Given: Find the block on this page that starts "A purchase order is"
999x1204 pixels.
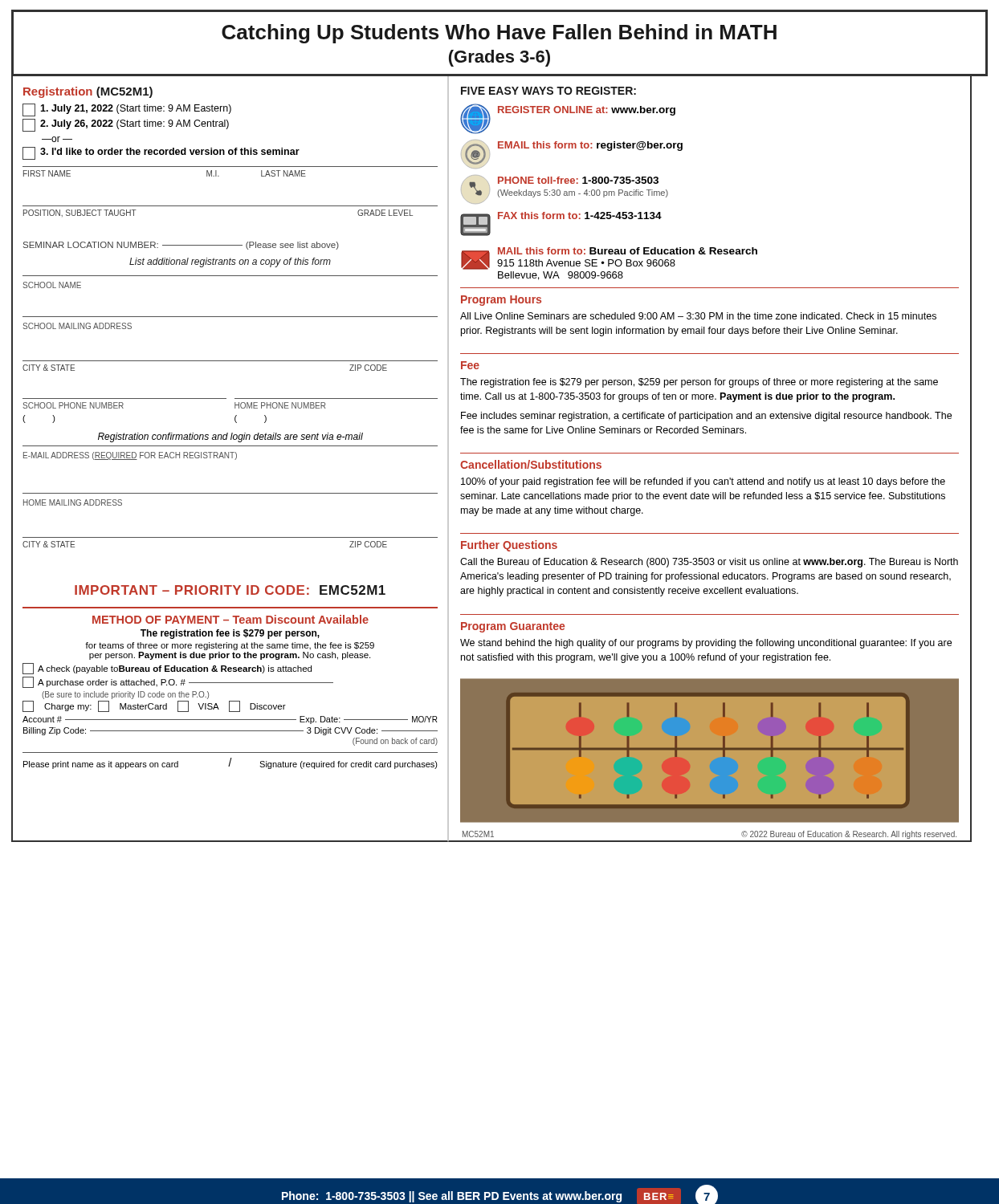Looking at the screenshot, I should (178, 682).
